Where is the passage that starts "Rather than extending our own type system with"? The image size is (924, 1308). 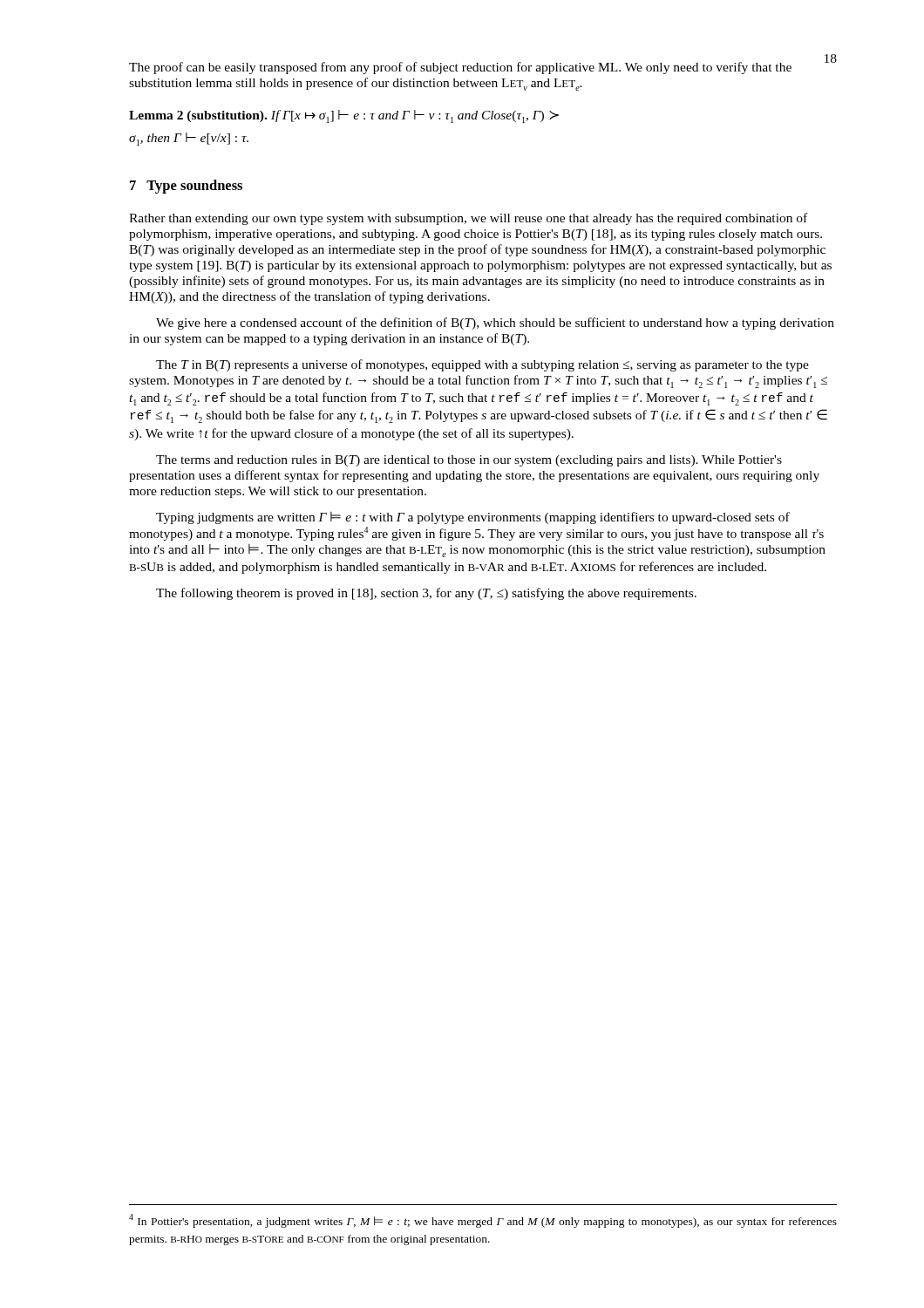point(481,257)
